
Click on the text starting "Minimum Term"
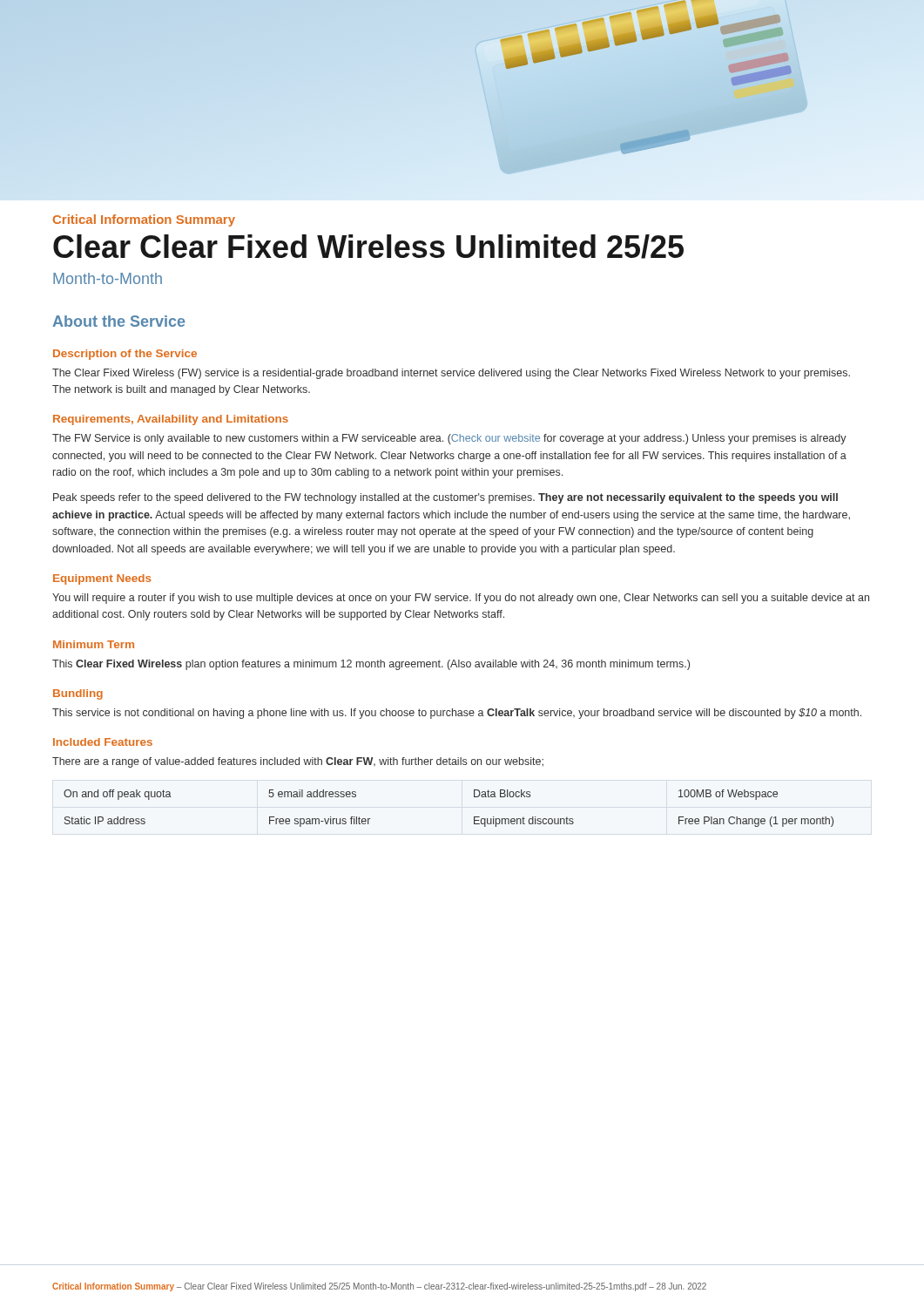pos(94,644)
